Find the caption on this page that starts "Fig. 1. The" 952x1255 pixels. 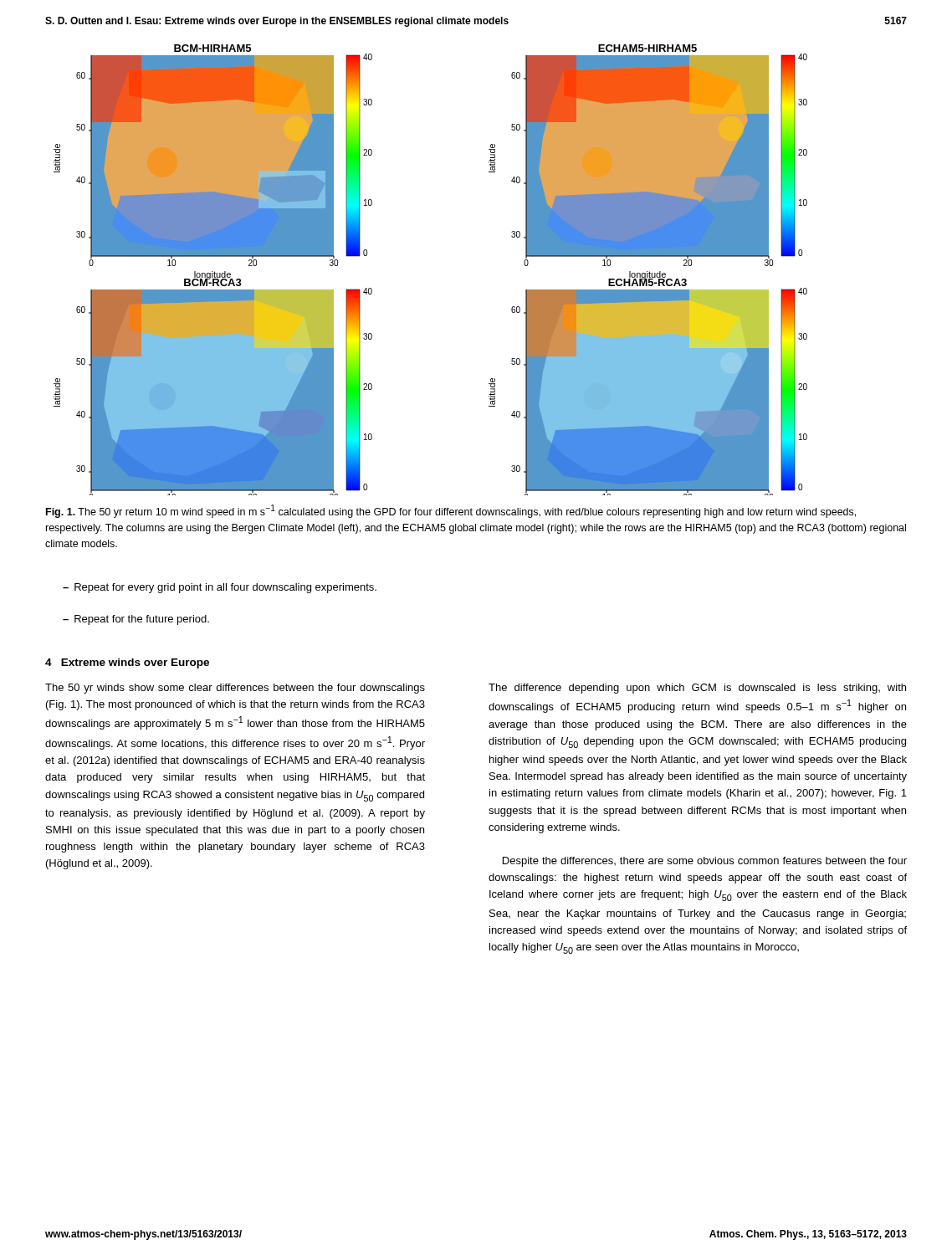(476, 527)
